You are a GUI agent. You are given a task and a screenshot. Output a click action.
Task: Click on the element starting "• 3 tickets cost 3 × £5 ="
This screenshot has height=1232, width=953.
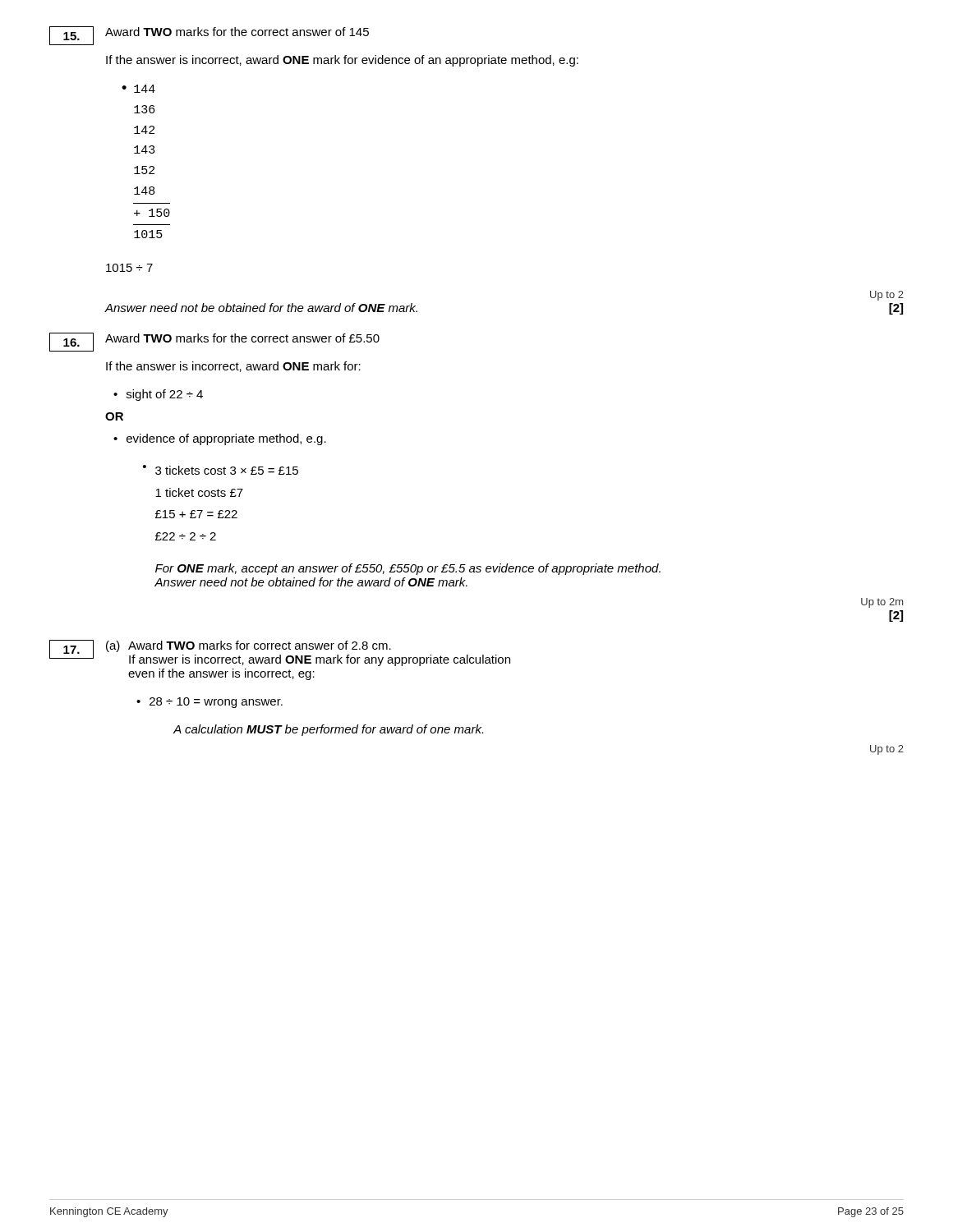(221, 470)
